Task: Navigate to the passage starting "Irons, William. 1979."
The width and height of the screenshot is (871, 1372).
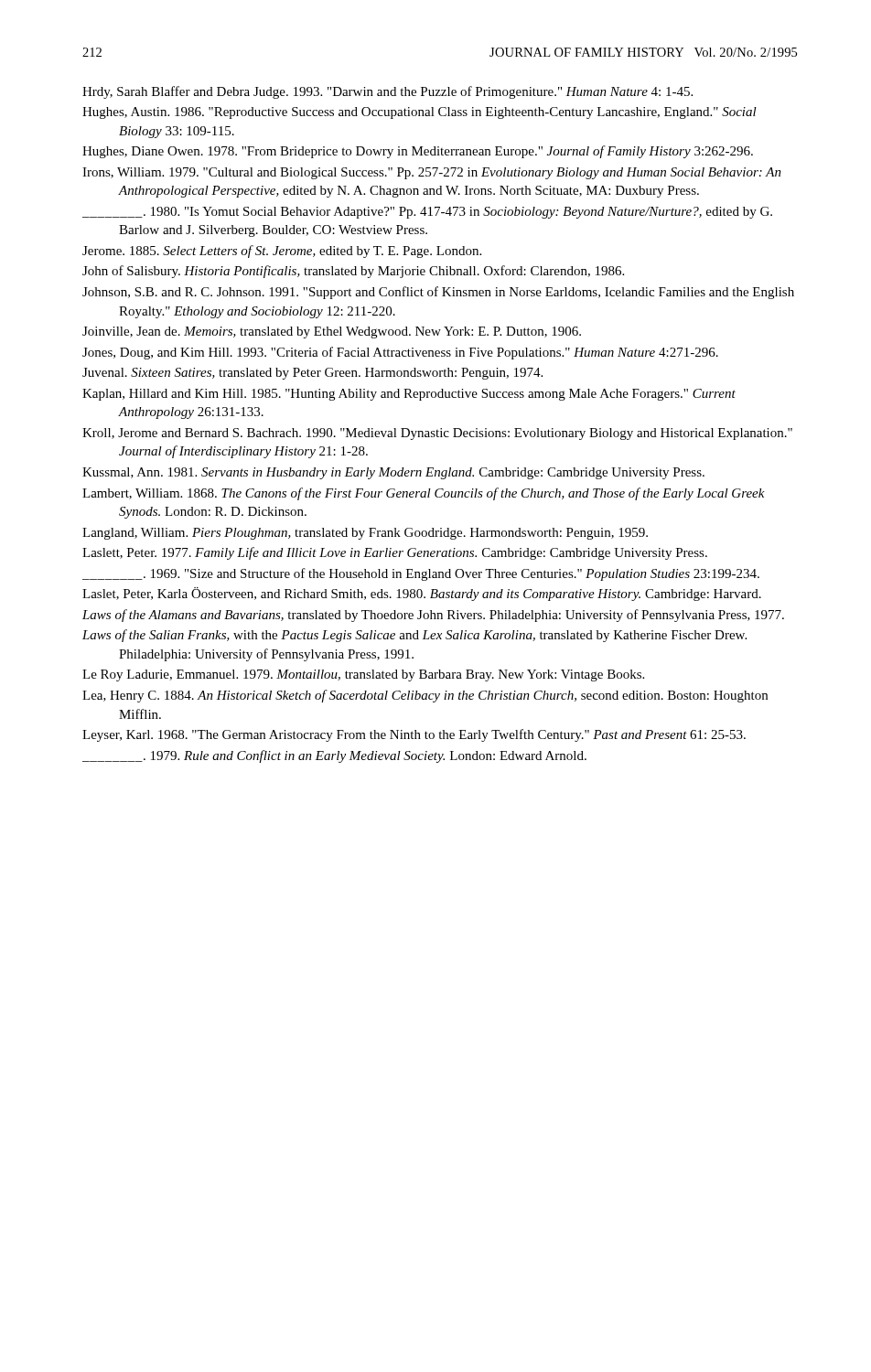Action: pos(432,181)
